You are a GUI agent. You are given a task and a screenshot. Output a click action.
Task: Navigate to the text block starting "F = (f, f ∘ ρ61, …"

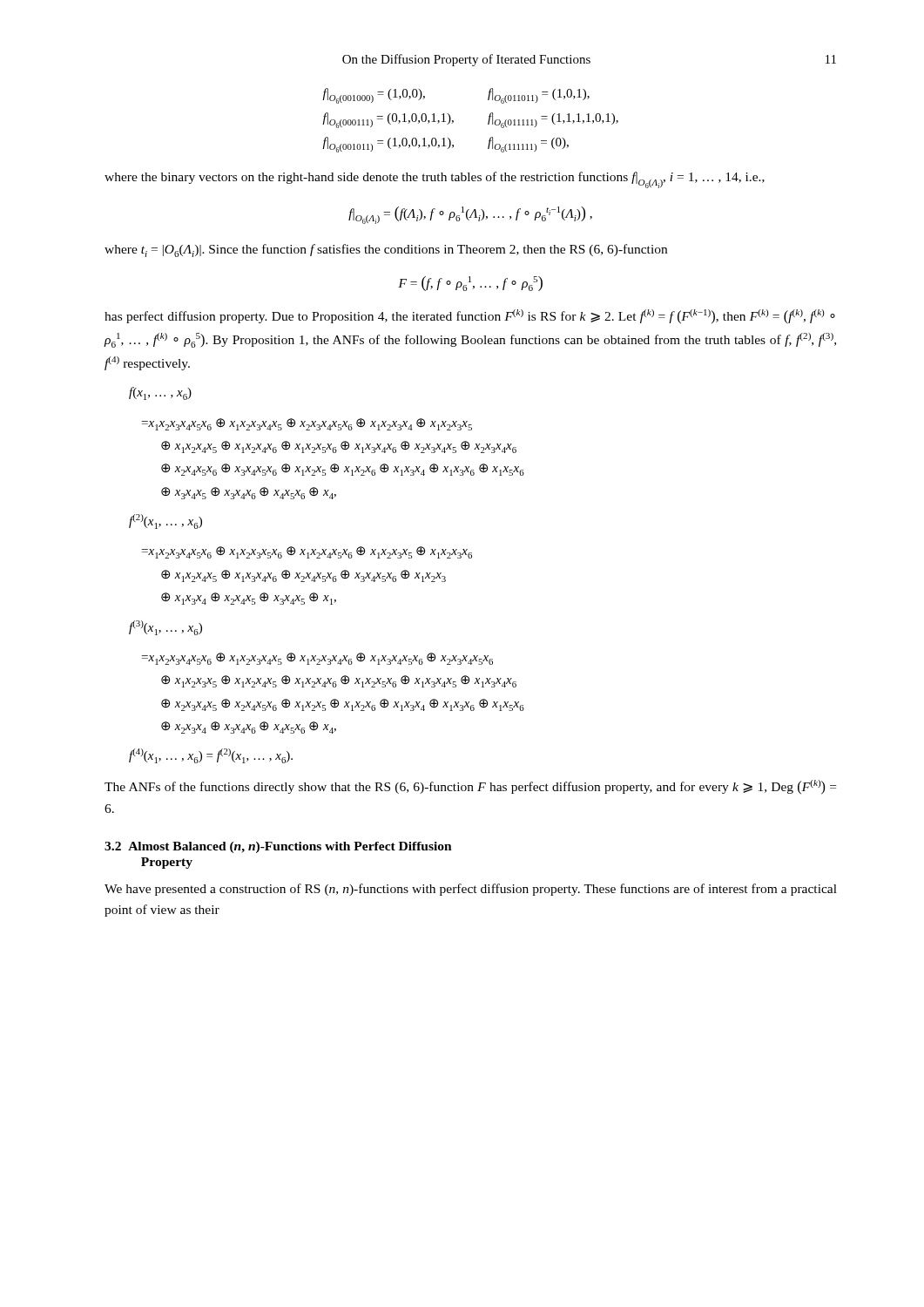471,283
